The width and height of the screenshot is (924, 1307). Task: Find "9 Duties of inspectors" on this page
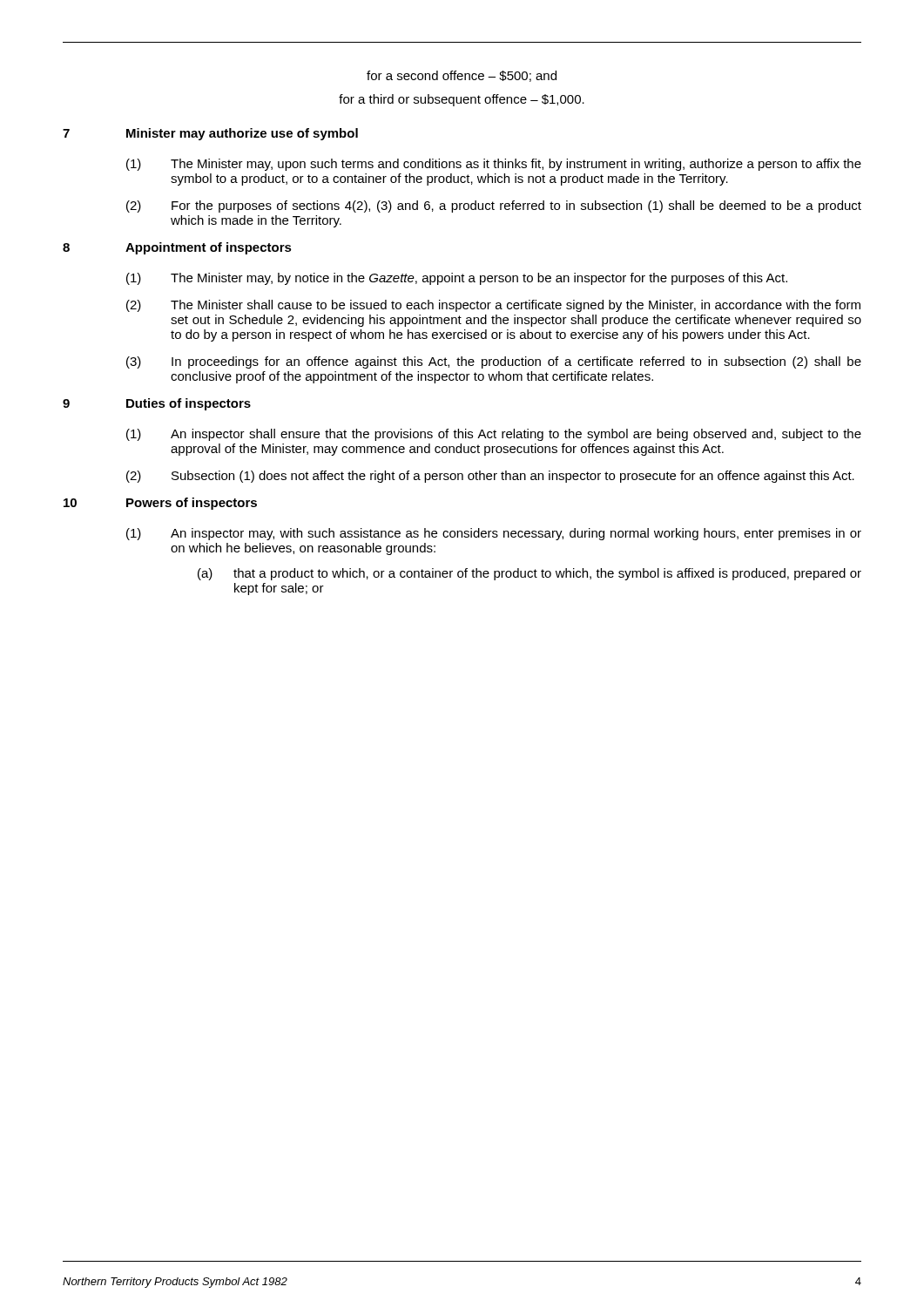157,403
